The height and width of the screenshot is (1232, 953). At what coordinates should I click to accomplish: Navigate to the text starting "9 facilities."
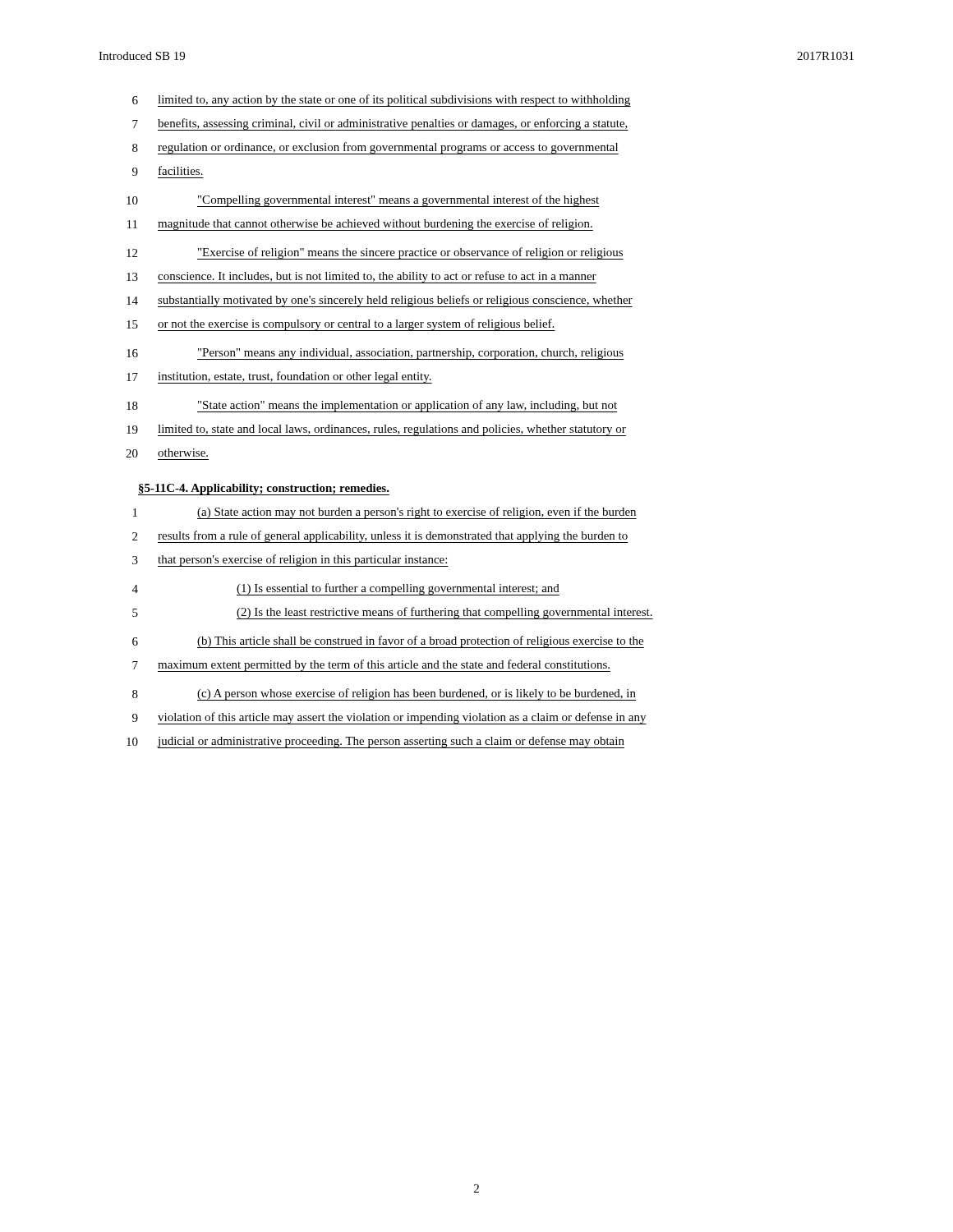click(x=168, y=171)
